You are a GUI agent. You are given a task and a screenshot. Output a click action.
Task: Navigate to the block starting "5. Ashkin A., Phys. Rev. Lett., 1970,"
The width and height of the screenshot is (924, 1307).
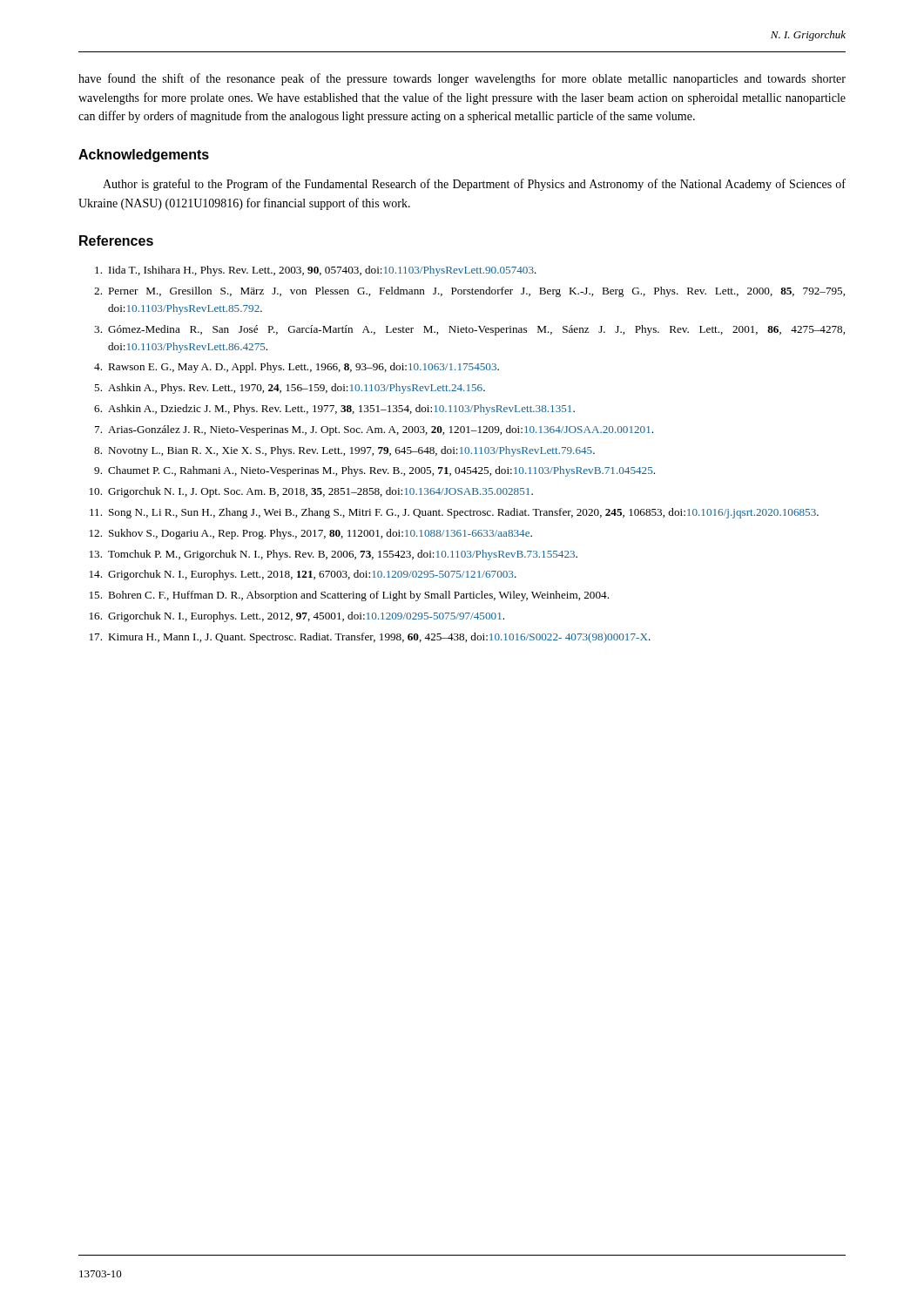[x=462, y=388]
